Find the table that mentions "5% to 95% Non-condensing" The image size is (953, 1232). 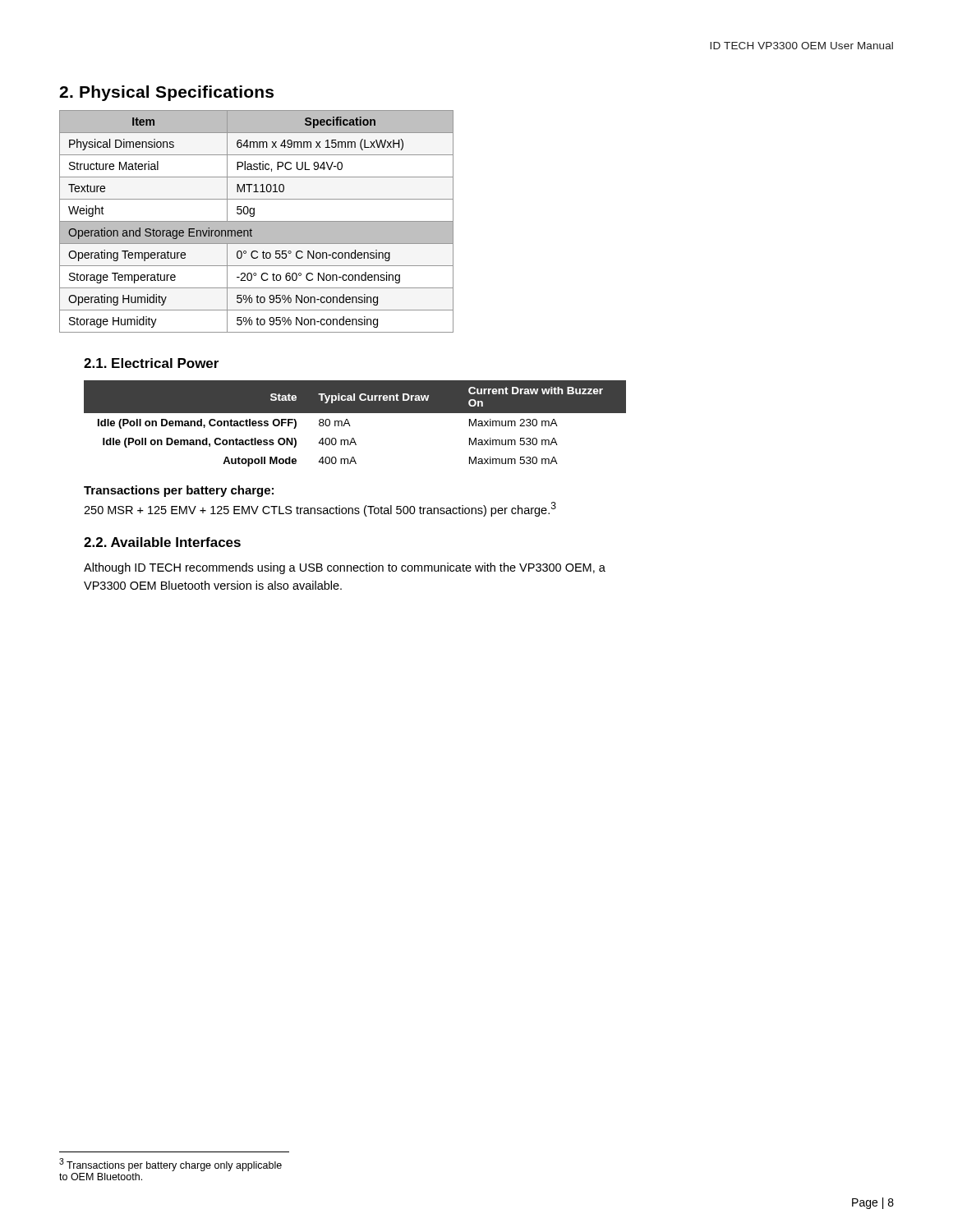tap(476, 221)
